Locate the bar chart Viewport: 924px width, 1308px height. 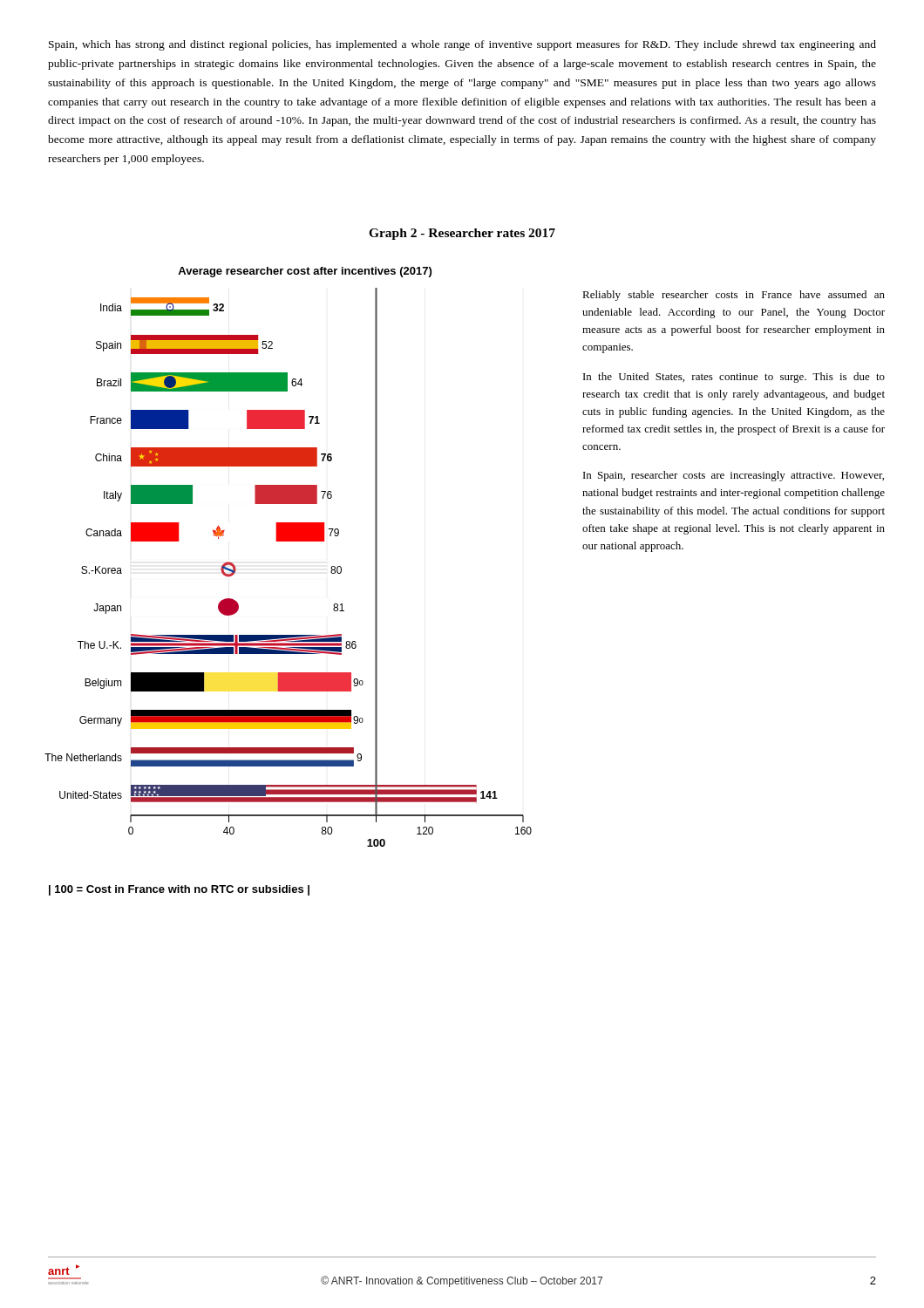click(305, 567)
